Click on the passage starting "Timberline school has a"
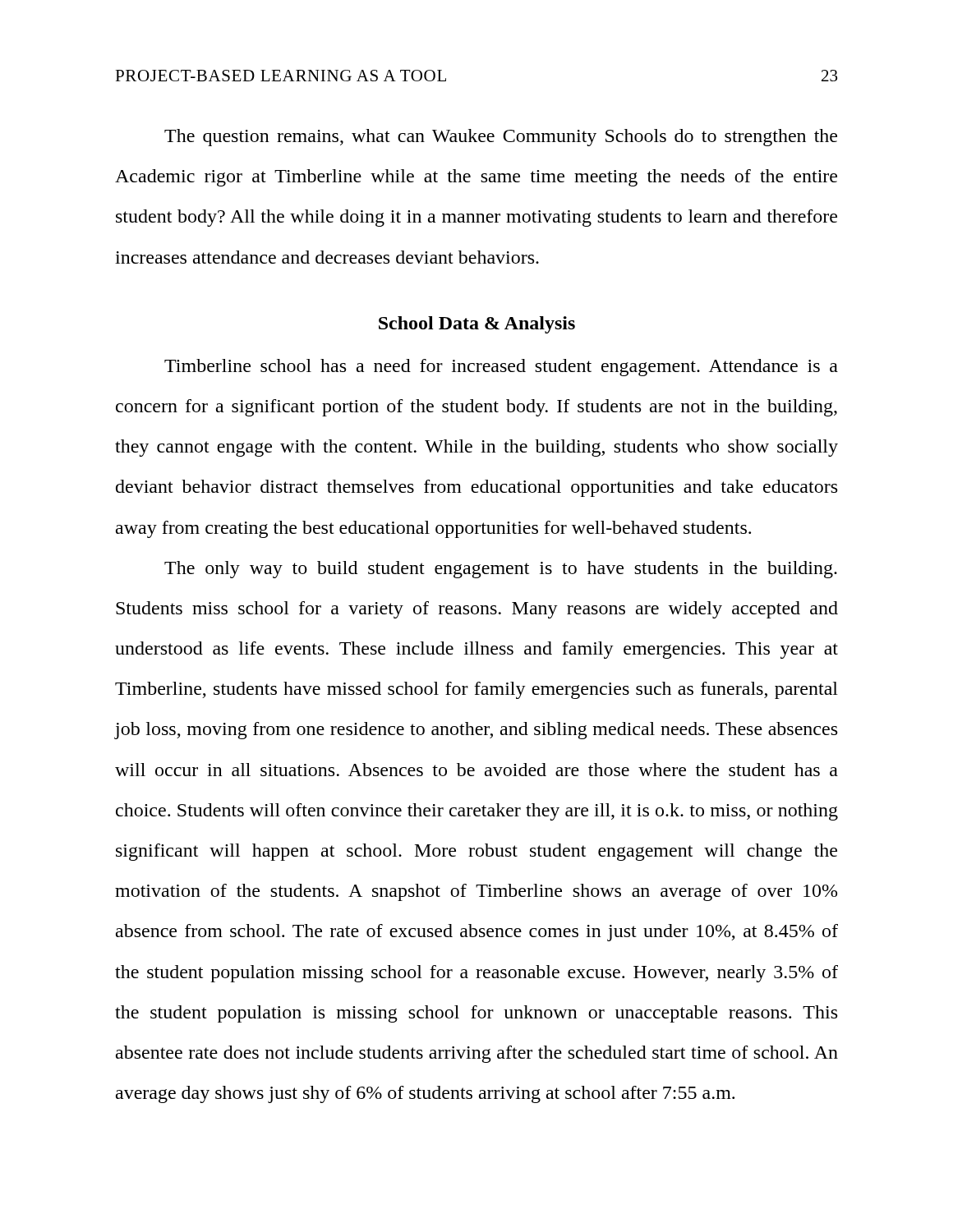953x1232 pixels. (476, 446)
